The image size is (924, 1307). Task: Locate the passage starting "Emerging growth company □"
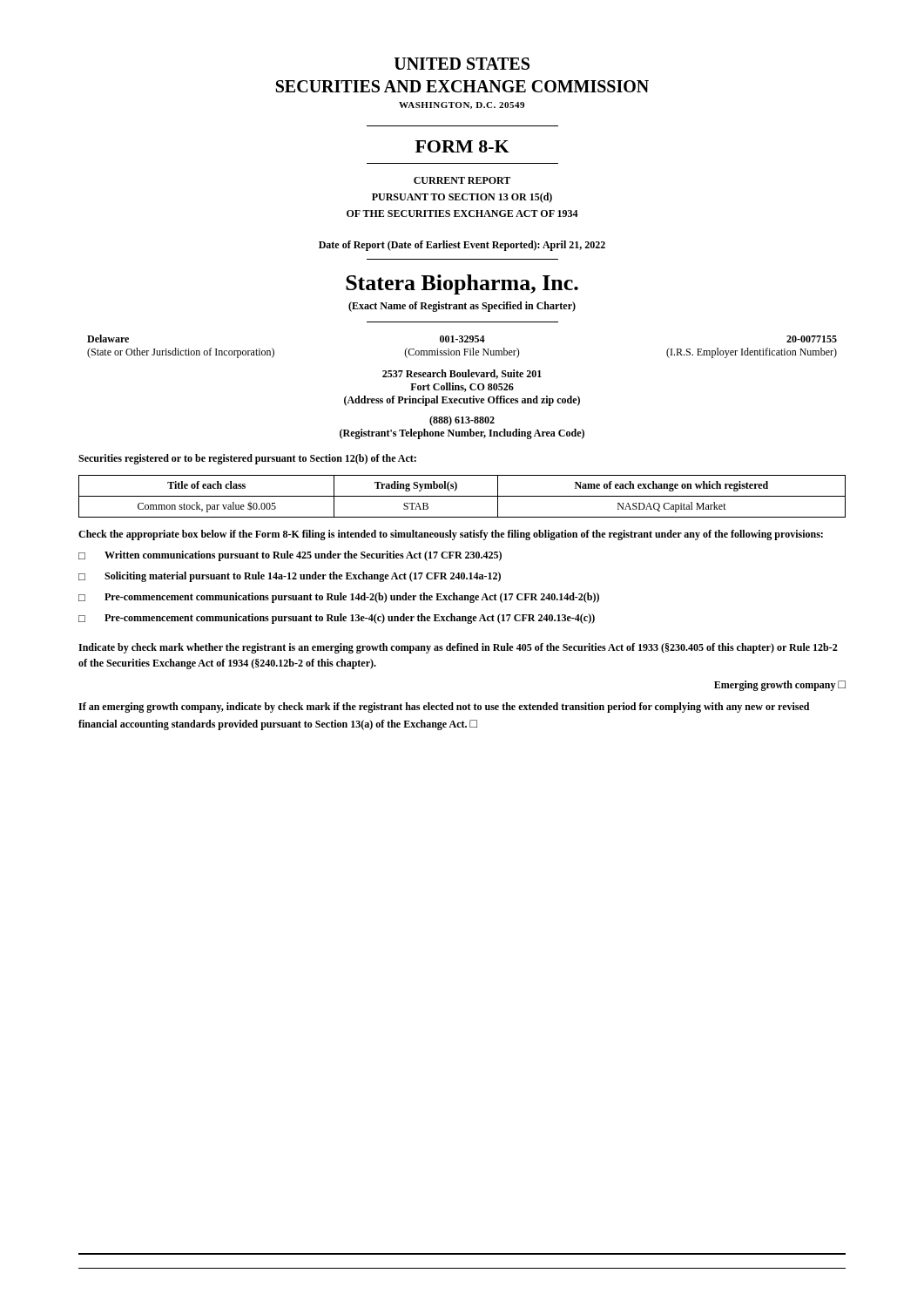tap(780, 684)
